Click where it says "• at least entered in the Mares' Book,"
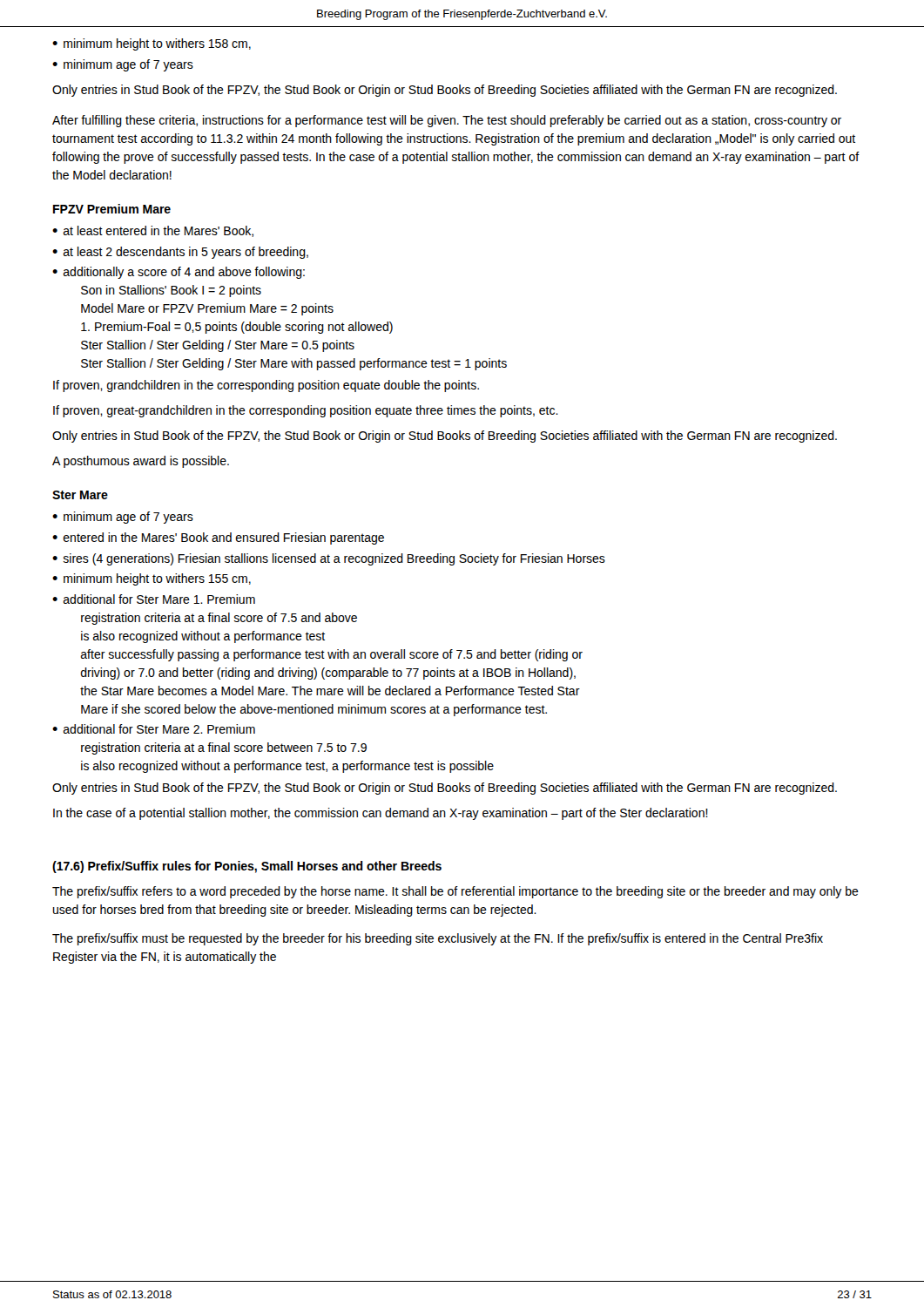 (153, 232)
